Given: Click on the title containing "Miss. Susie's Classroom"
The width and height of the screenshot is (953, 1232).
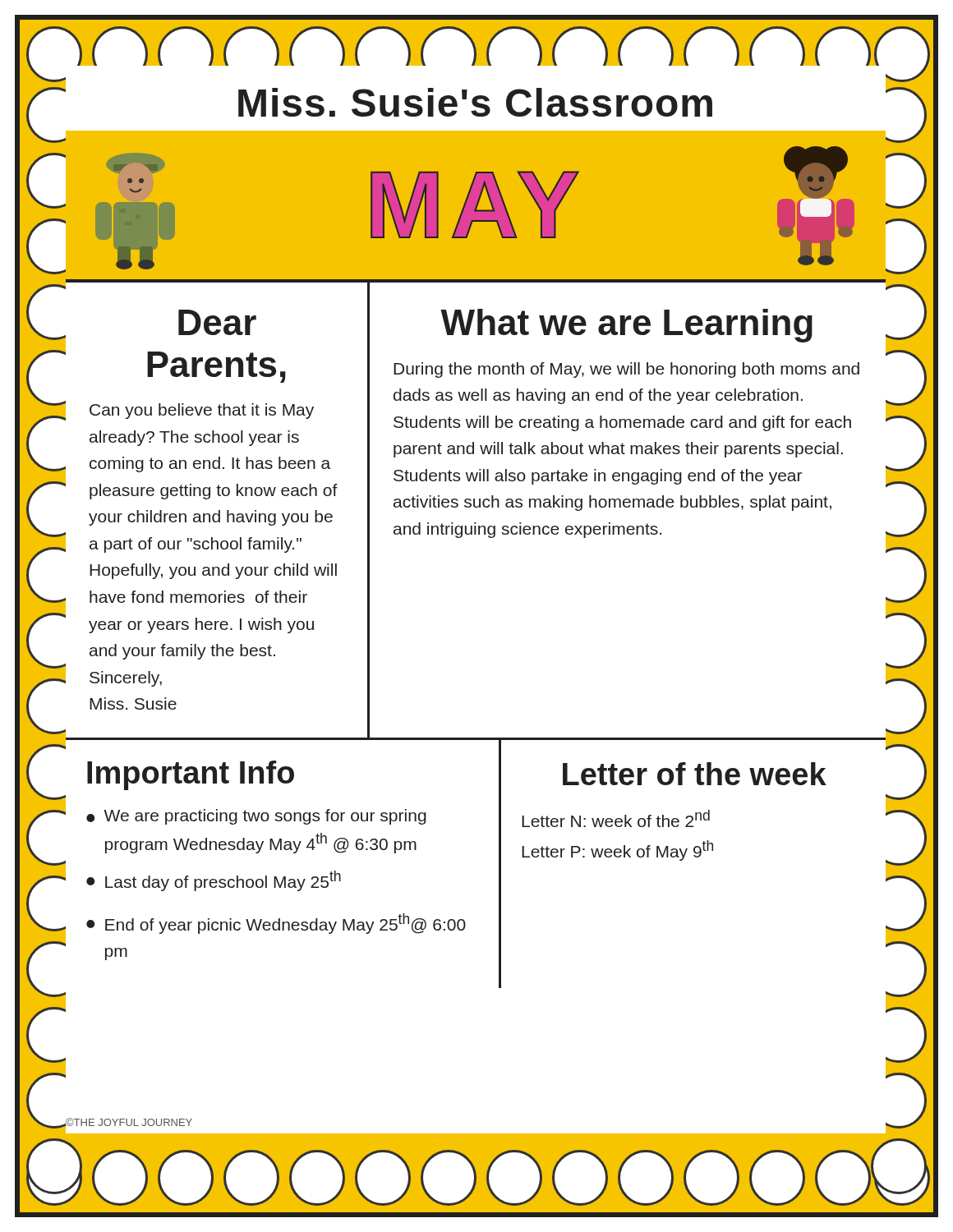Looking at the screenshot, I should click(476, 98).
